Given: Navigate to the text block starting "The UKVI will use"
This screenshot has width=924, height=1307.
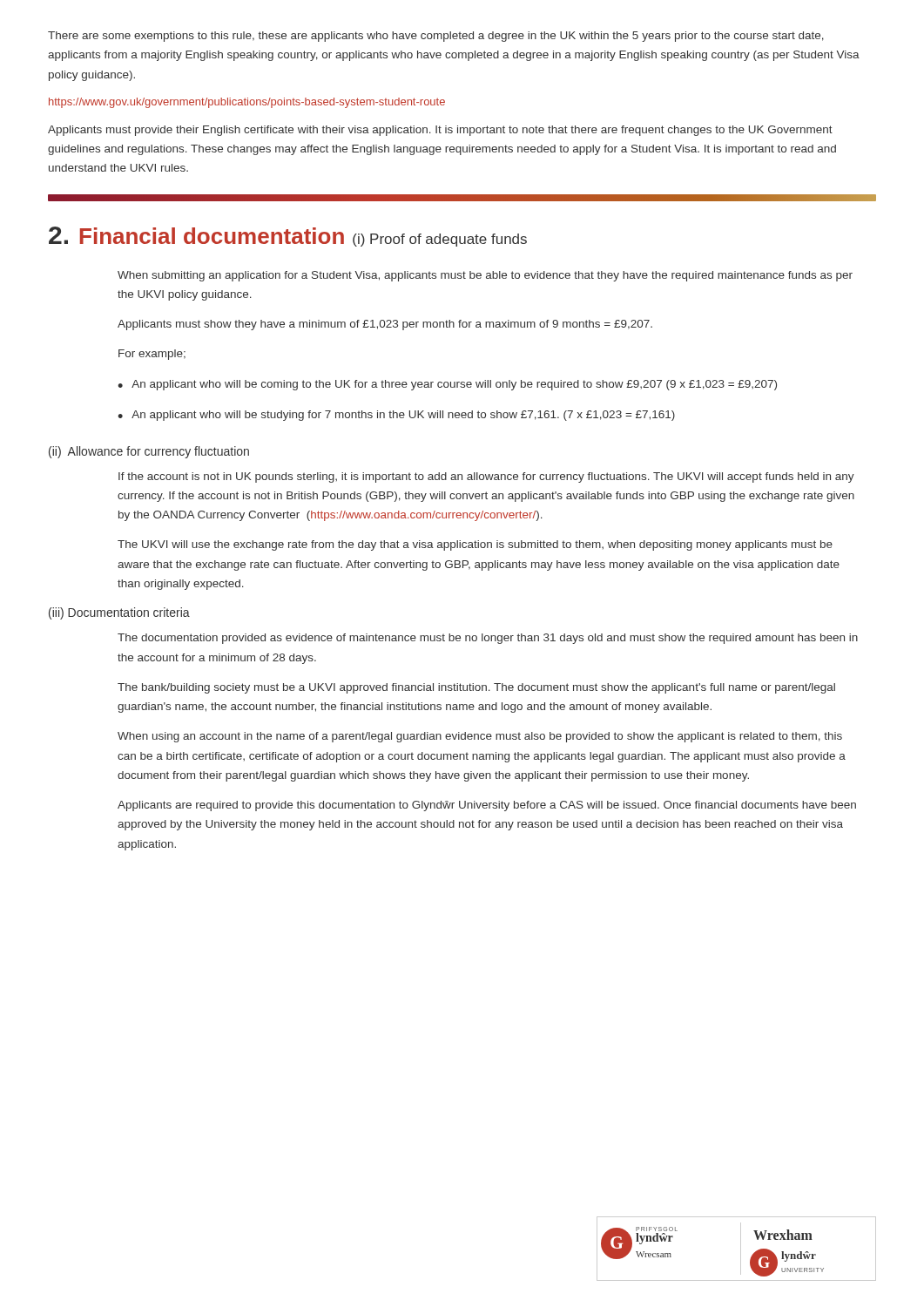Looking at the screenshot, I should (x=479, y=564).
